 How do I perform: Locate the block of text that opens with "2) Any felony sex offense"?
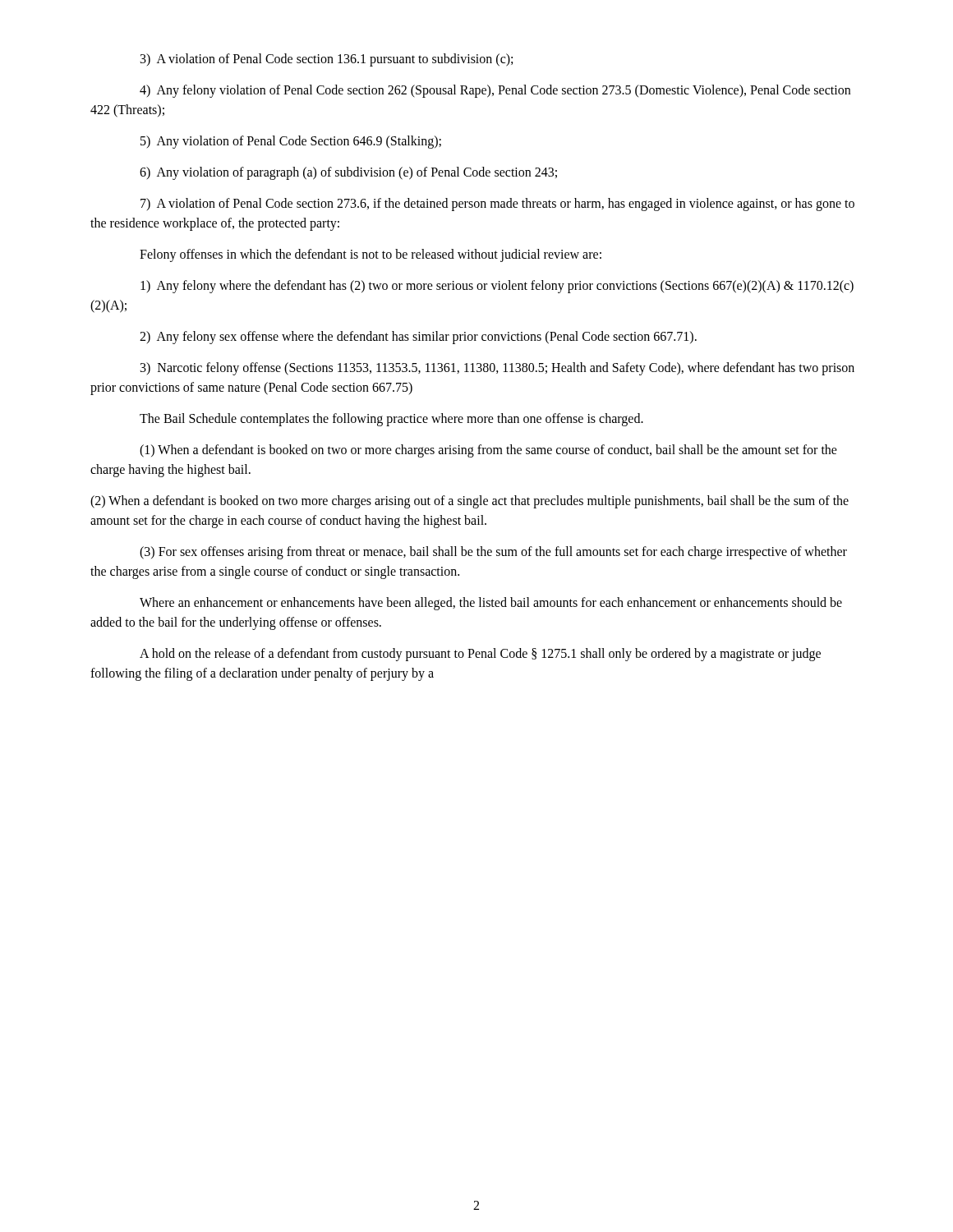tap(418, 336)
